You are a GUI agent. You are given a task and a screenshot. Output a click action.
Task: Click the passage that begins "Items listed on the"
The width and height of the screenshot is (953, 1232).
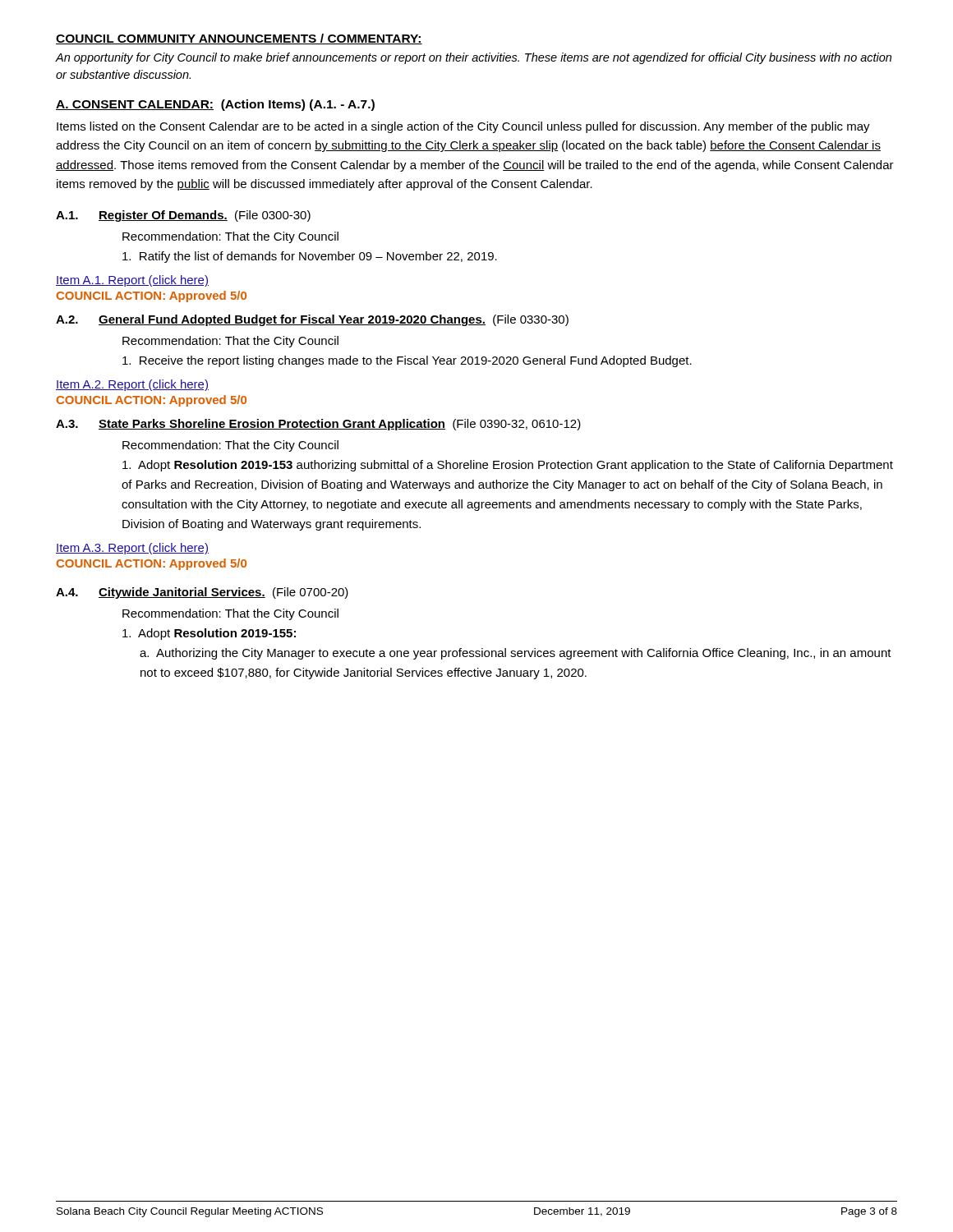(475, 155)
